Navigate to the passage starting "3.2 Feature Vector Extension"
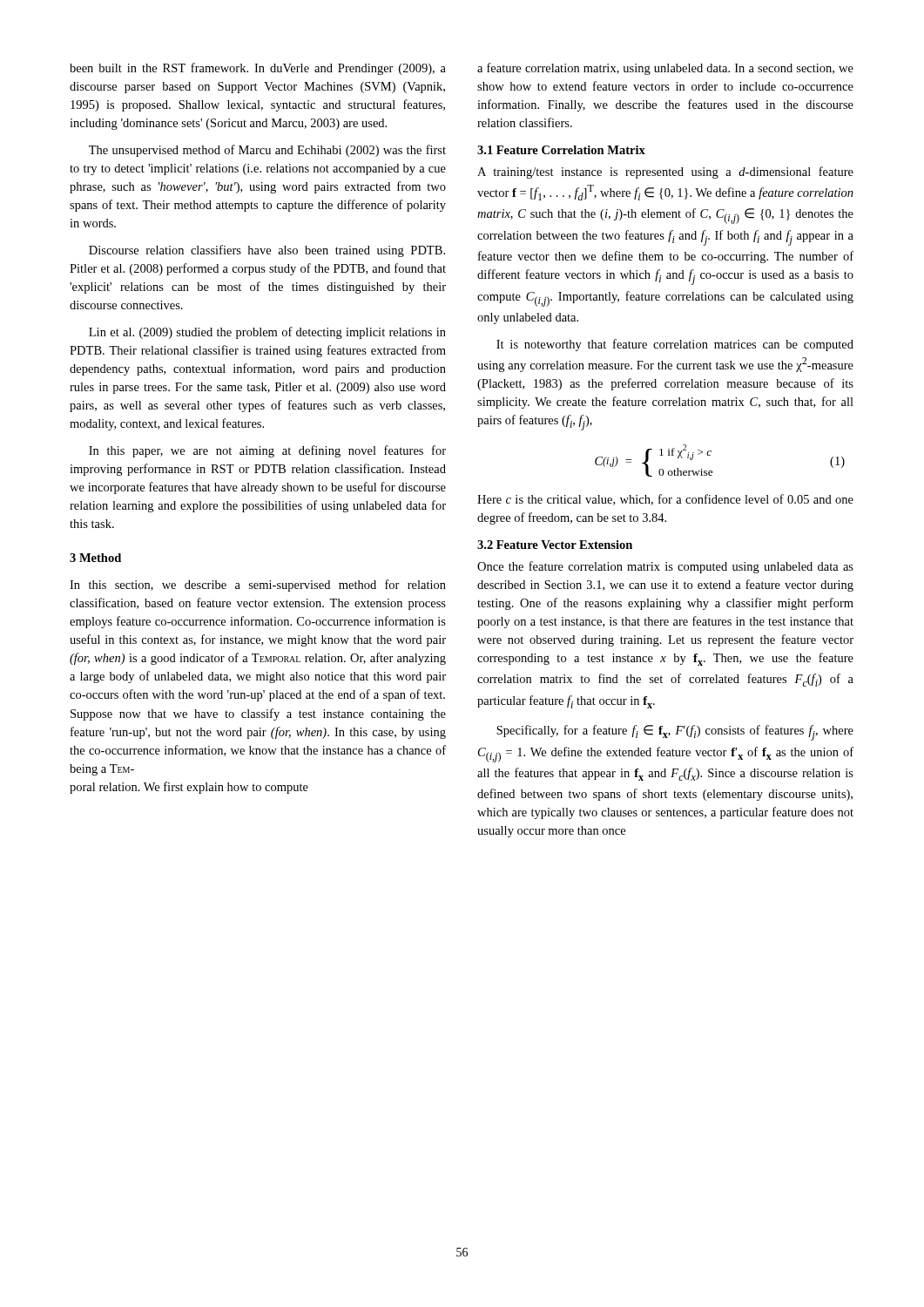Screen dimensions: 1307x924 pyautogui.click(x=555, y=545)
